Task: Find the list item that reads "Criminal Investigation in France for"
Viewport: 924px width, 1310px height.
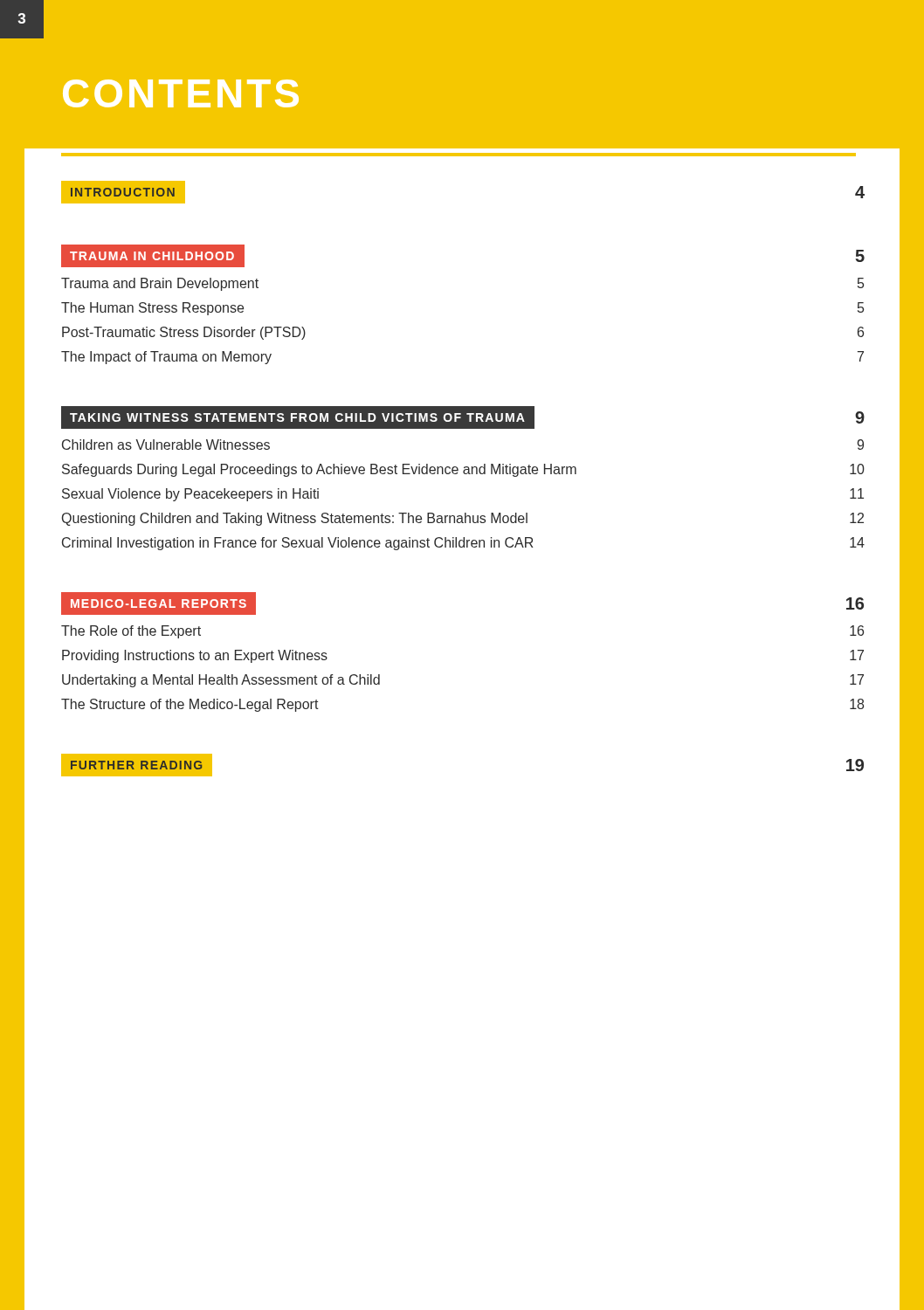Action: coord(463,543)
